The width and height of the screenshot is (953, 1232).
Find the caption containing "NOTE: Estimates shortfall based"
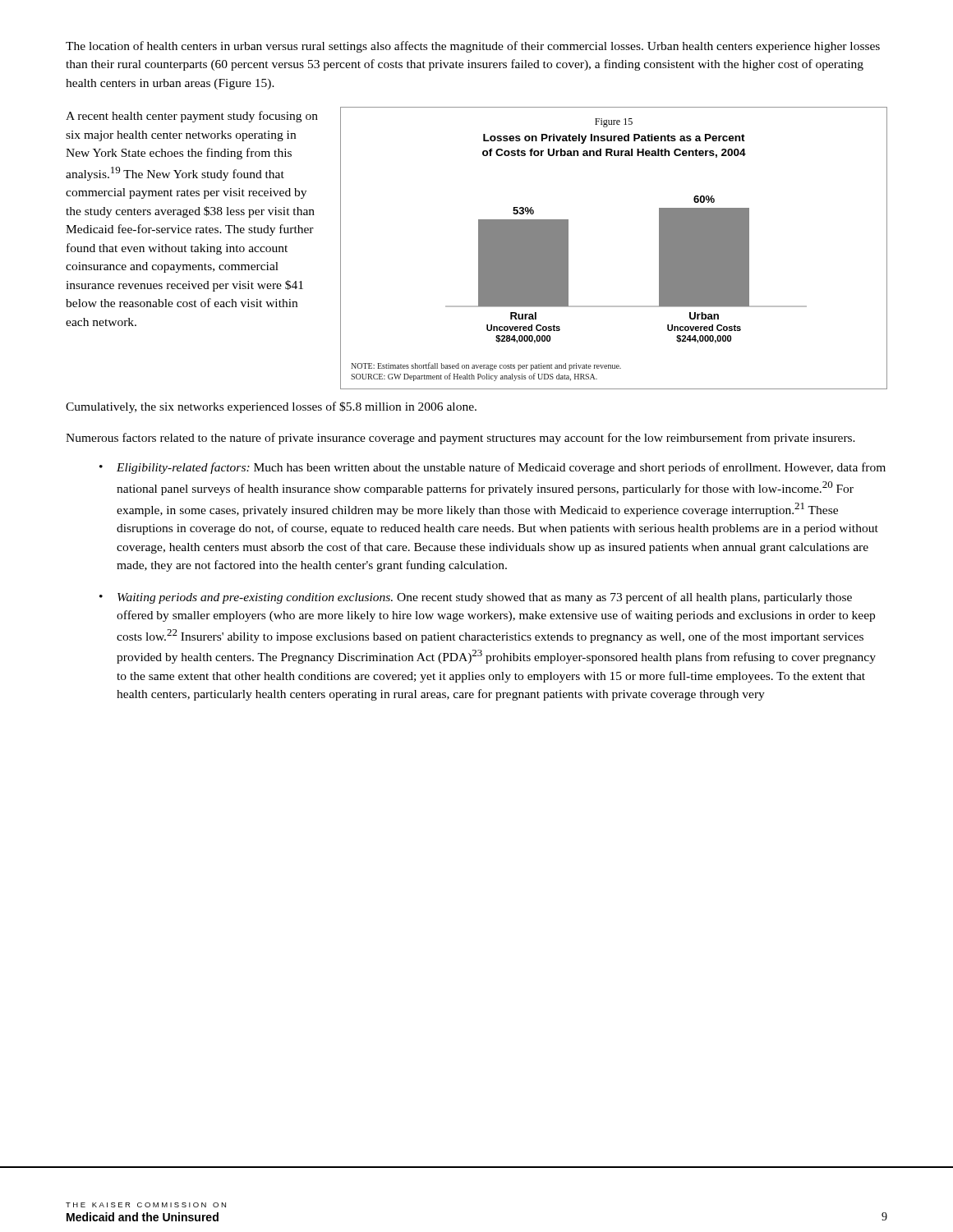(x=486, y=371)
